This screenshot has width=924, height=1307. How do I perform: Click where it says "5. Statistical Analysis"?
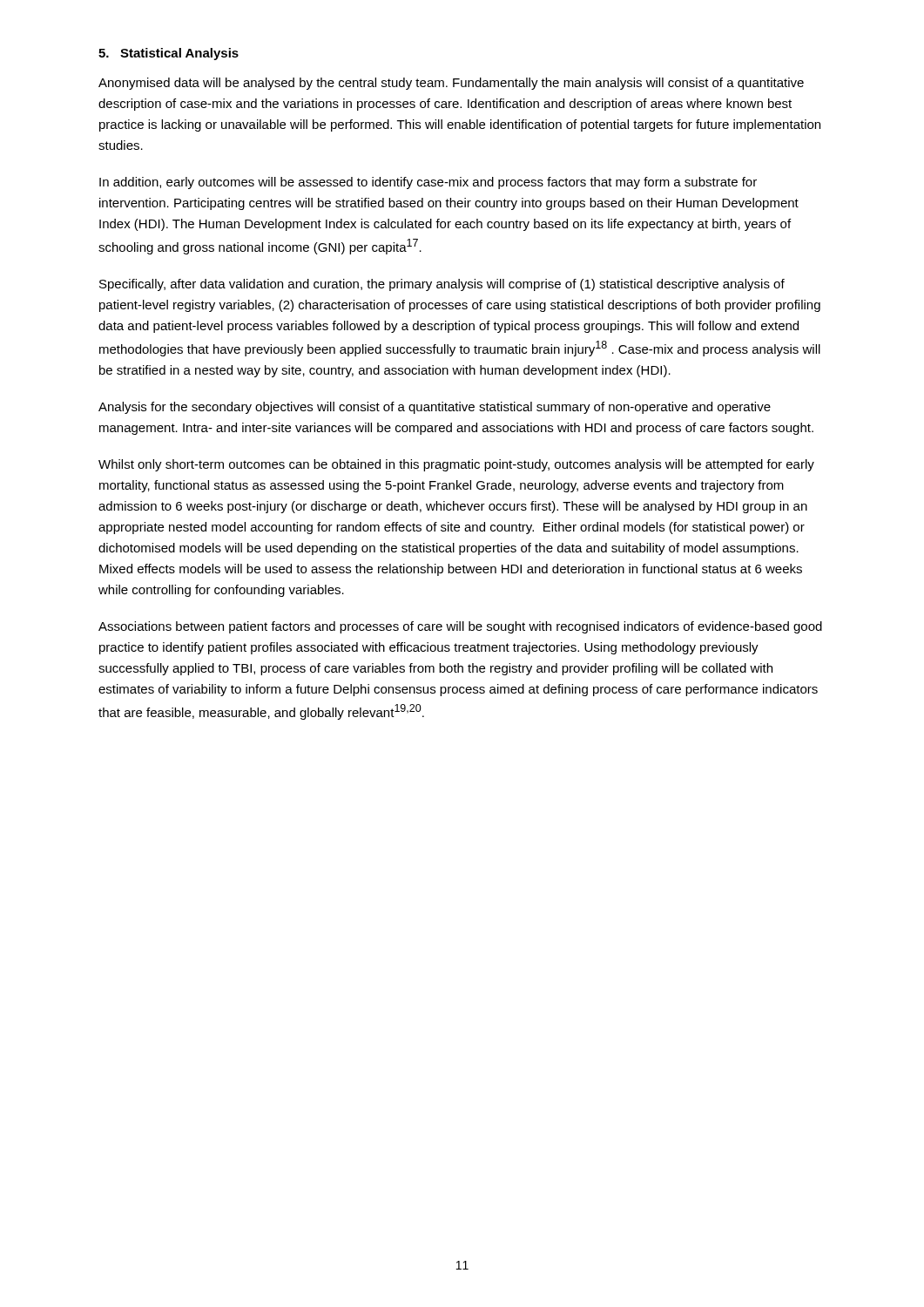169,53
